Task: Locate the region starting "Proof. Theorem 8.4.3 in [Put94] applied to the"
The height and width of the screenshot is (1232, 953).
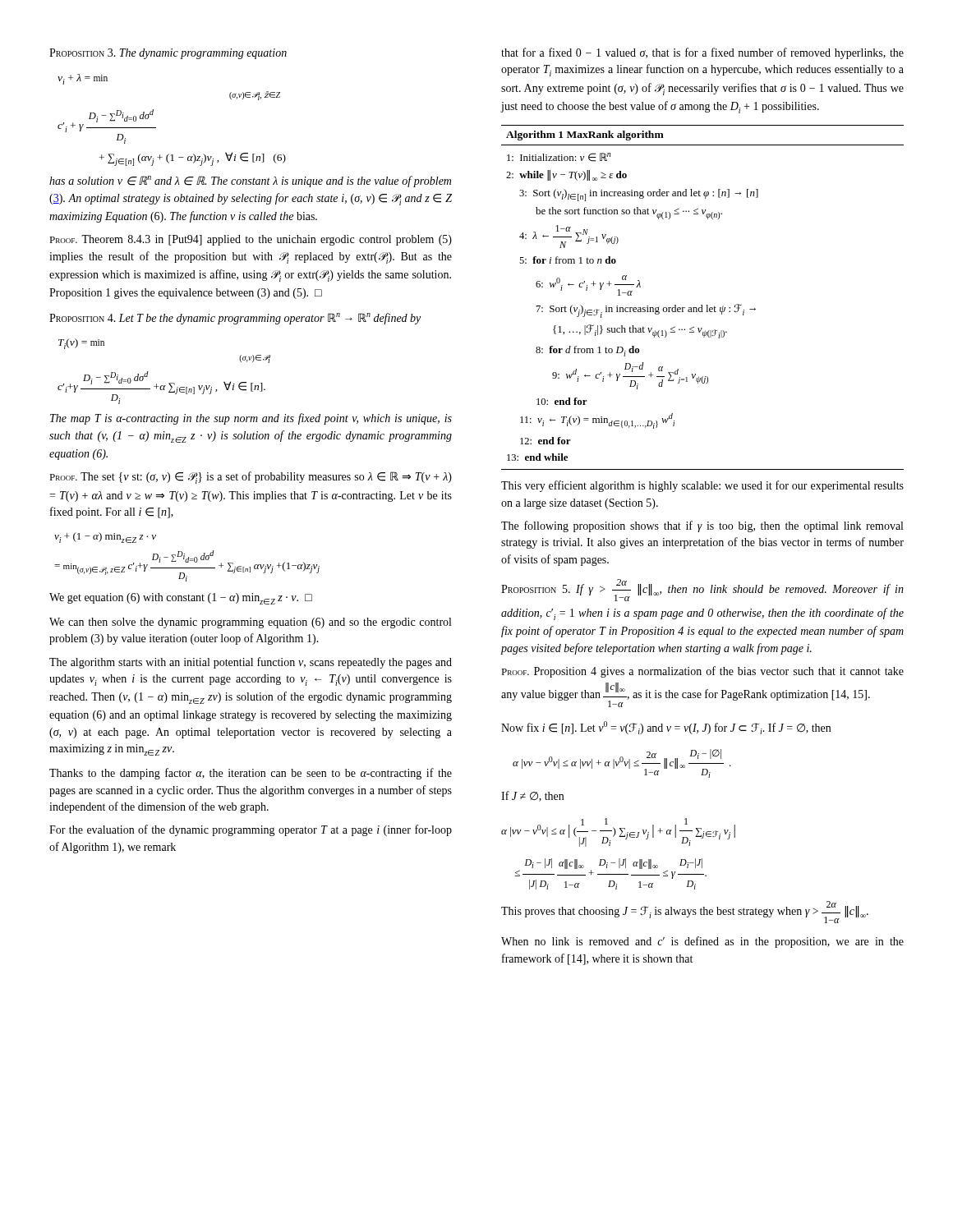Action: pyautogui.click(x=251, y=267)
